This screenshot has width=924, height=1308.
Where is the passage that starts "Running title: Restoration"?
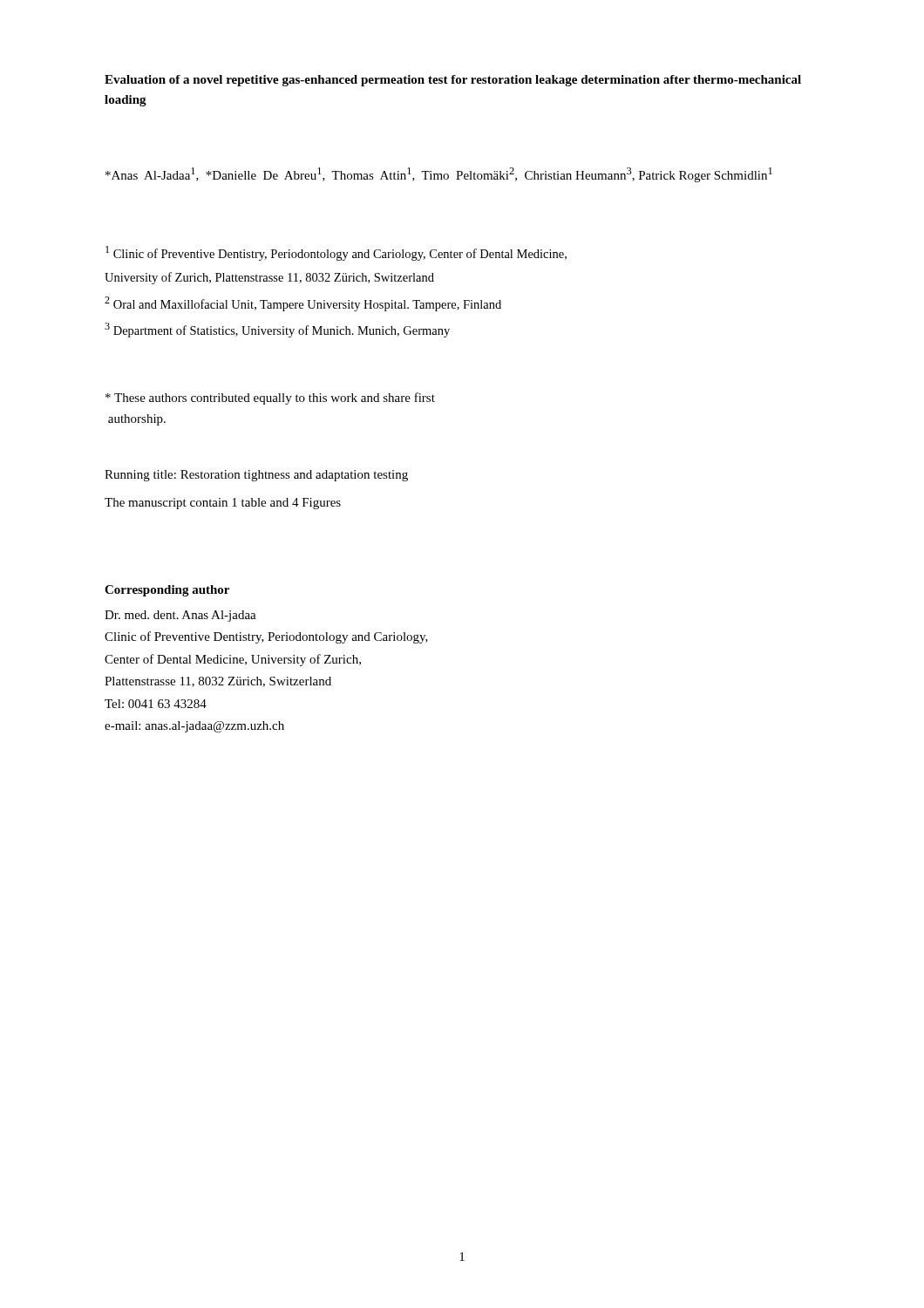point(256,474)
